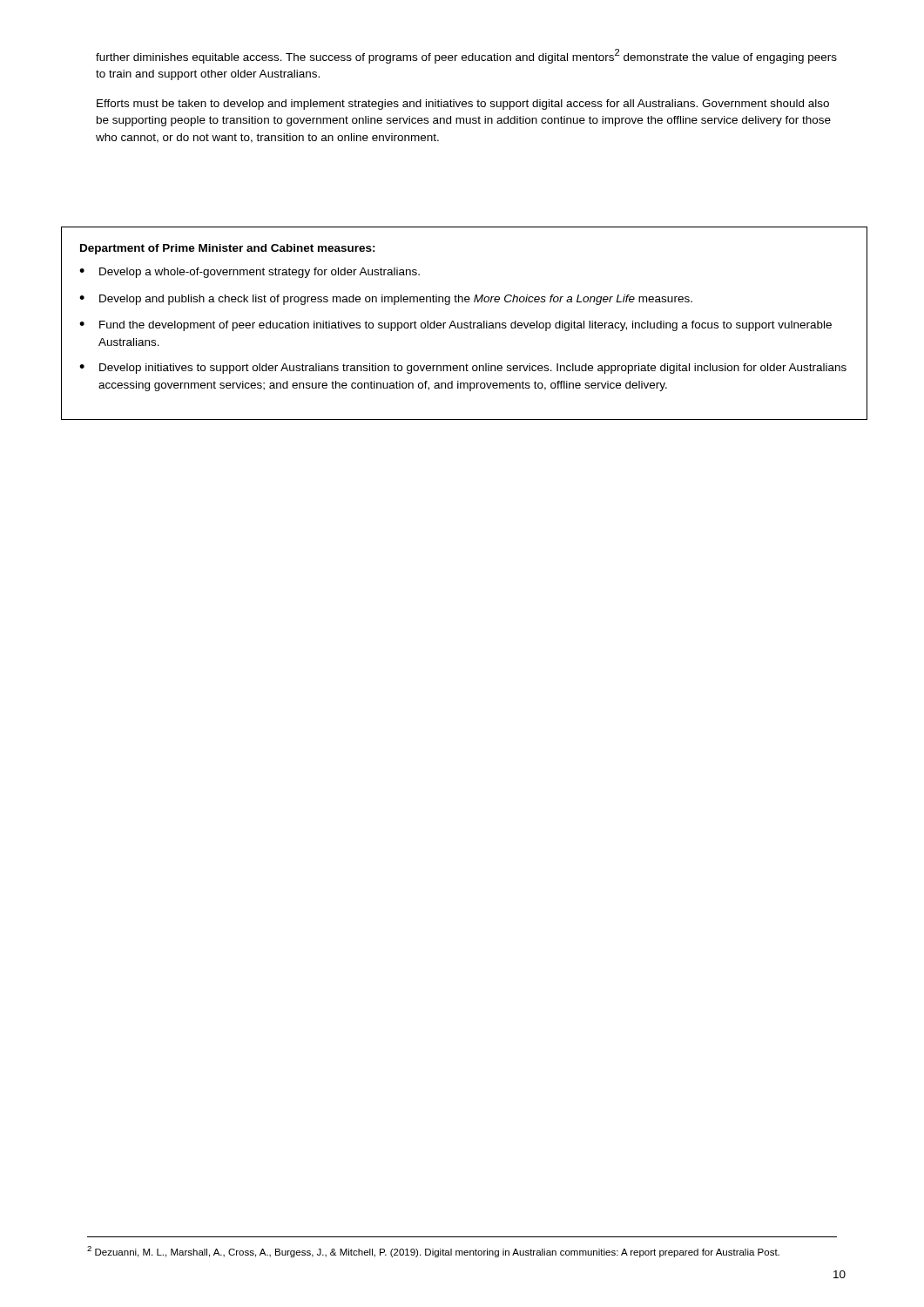Click on the text block starting "• Develop initiatives to"
The image size is (924, 1307).
click(x=464, y=376)
